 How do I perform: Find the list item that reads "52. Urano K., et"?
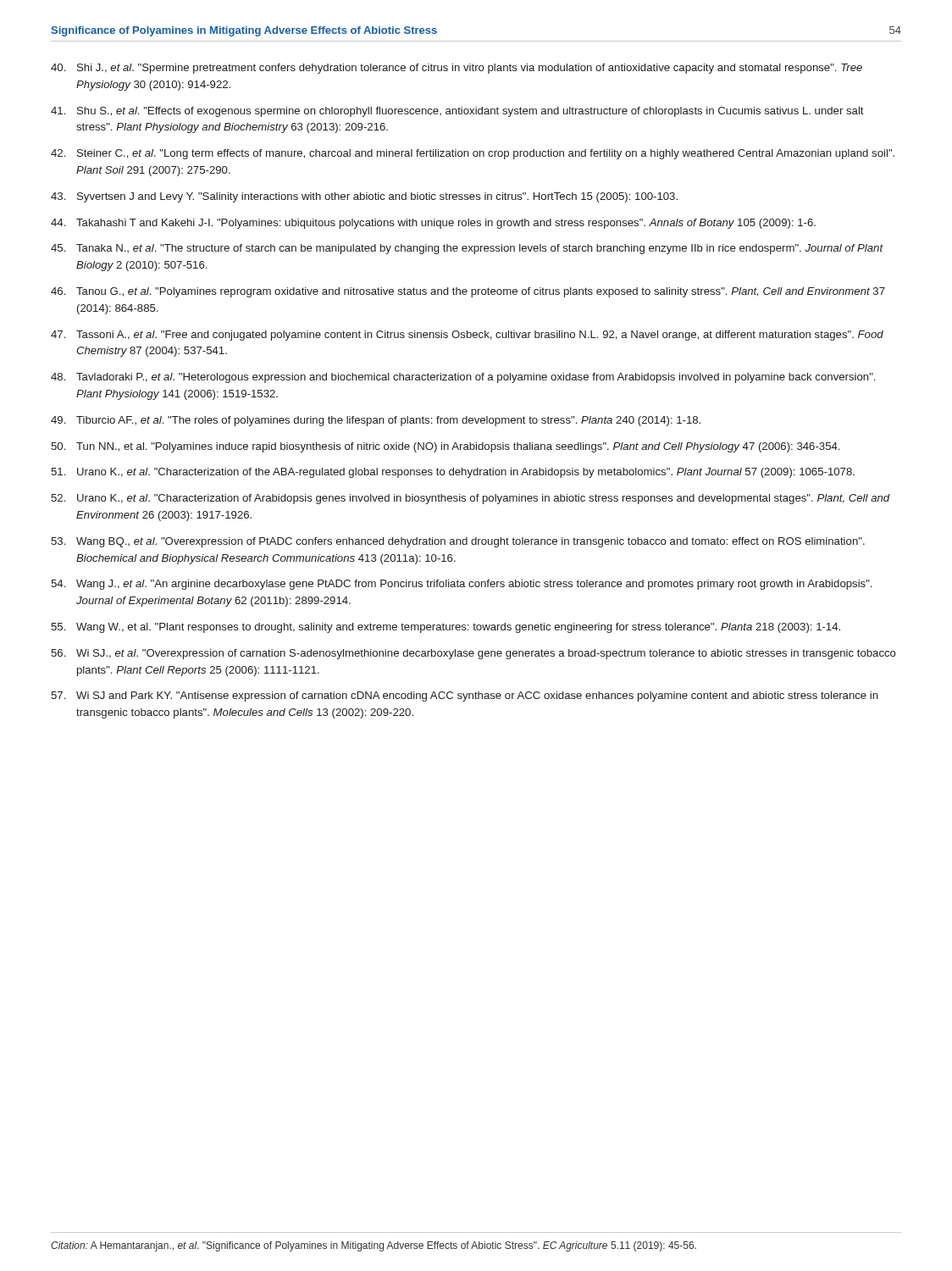click(x=476, y=507)
